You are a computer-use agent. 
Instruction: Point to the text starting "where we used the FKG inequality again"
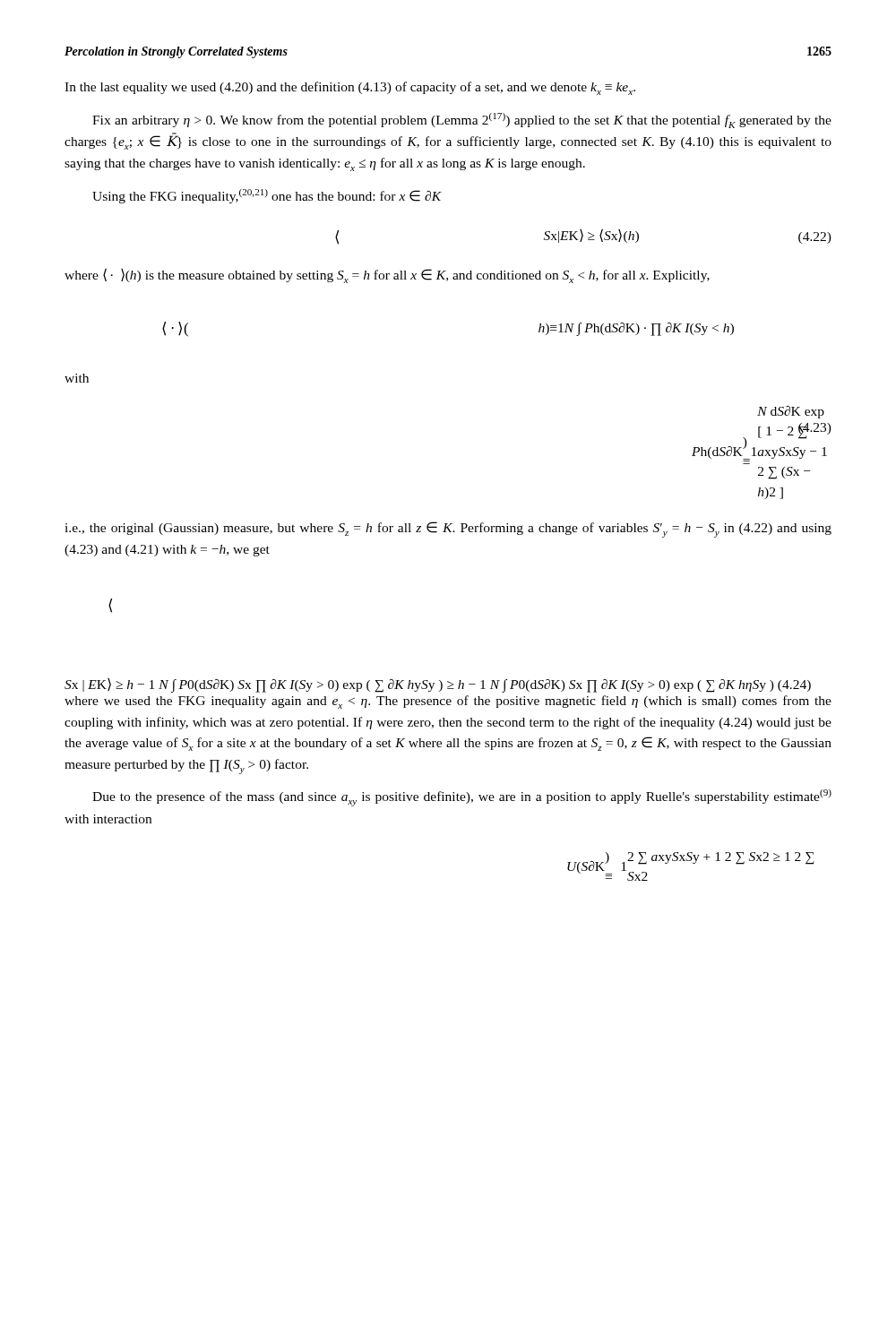(x=448, y=733)
